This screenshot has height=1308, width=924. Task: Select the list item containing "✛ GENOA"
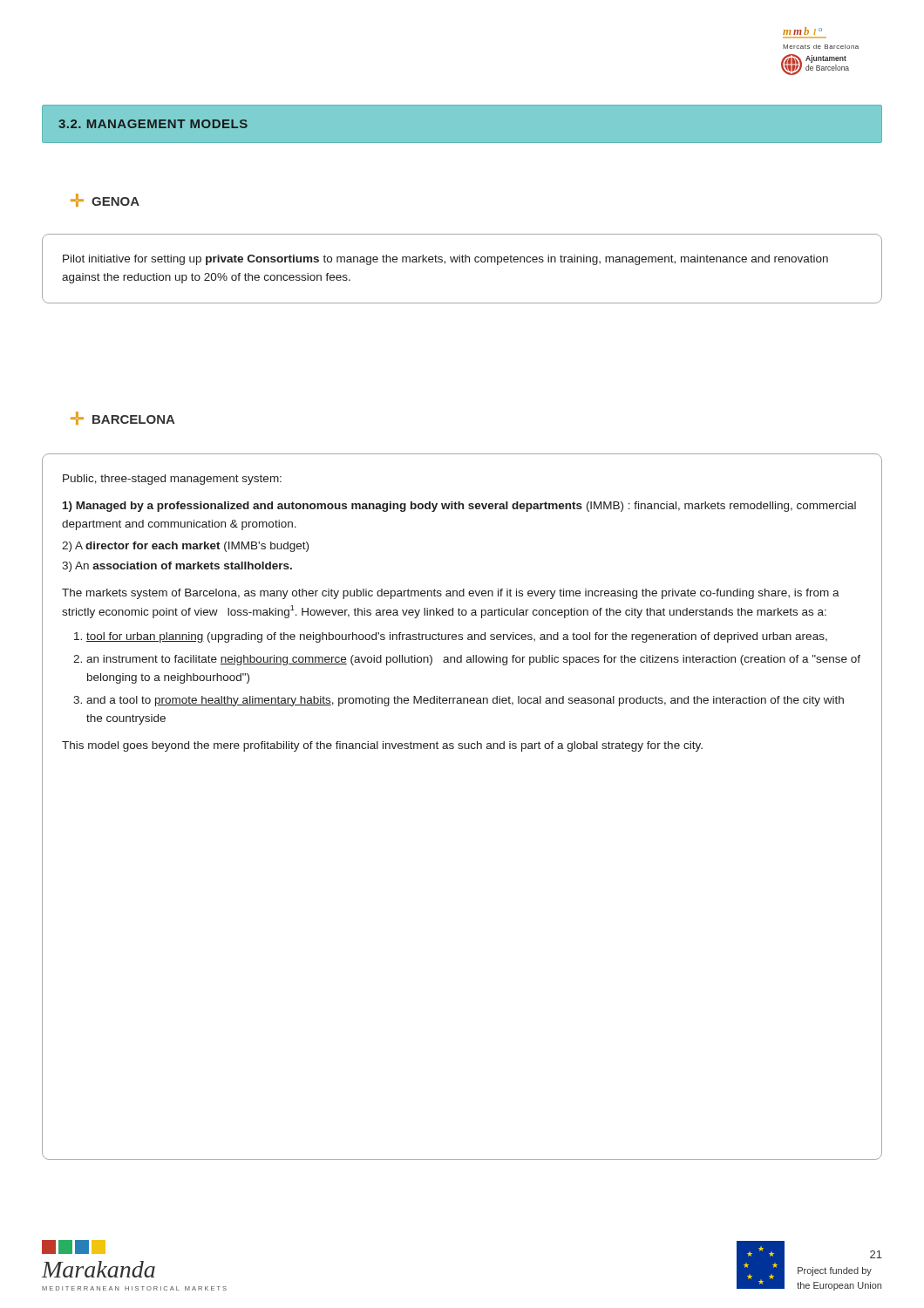point(105,201)
